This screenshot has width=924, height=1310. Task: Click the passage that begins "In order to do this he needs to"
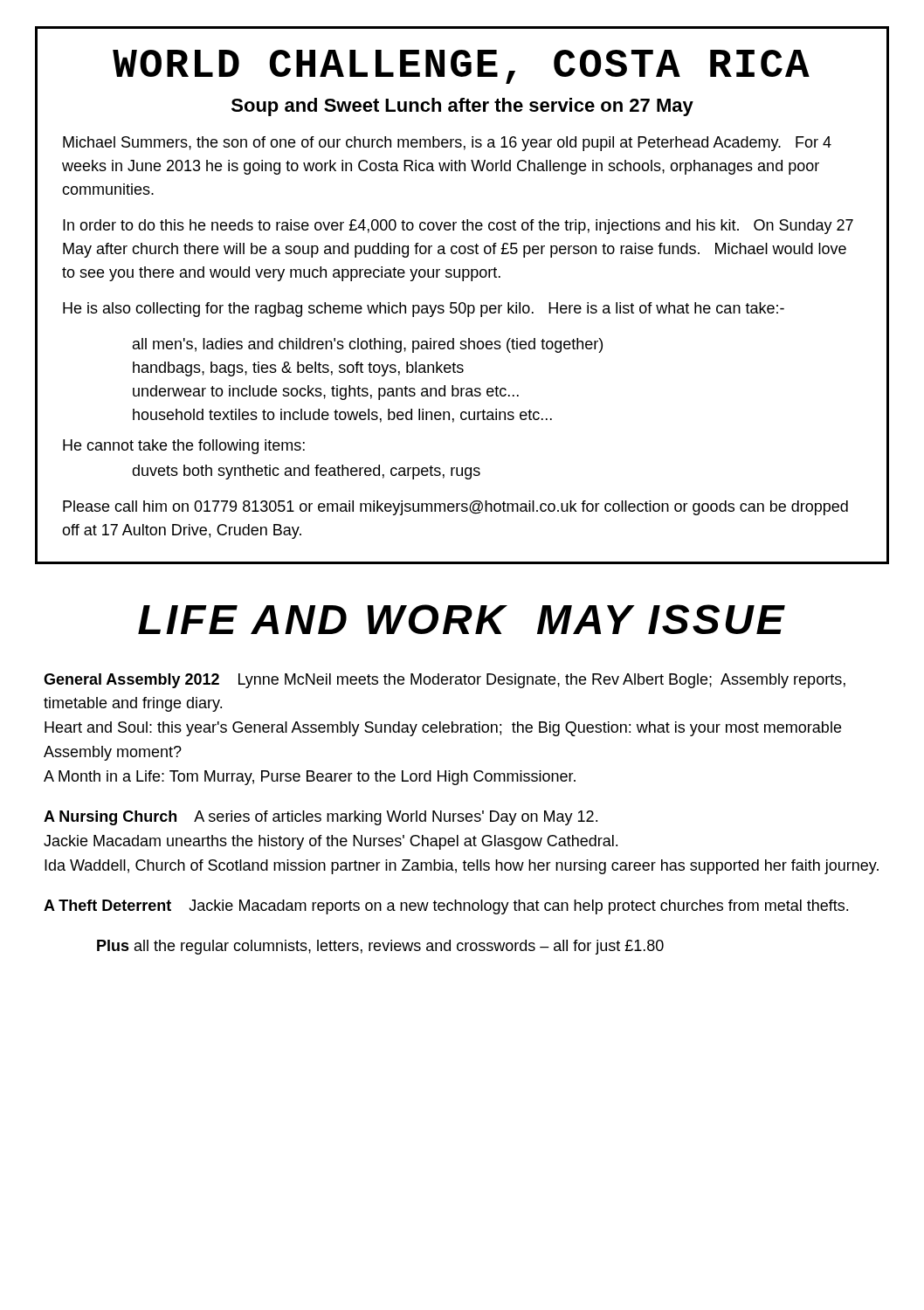[458, 249]
